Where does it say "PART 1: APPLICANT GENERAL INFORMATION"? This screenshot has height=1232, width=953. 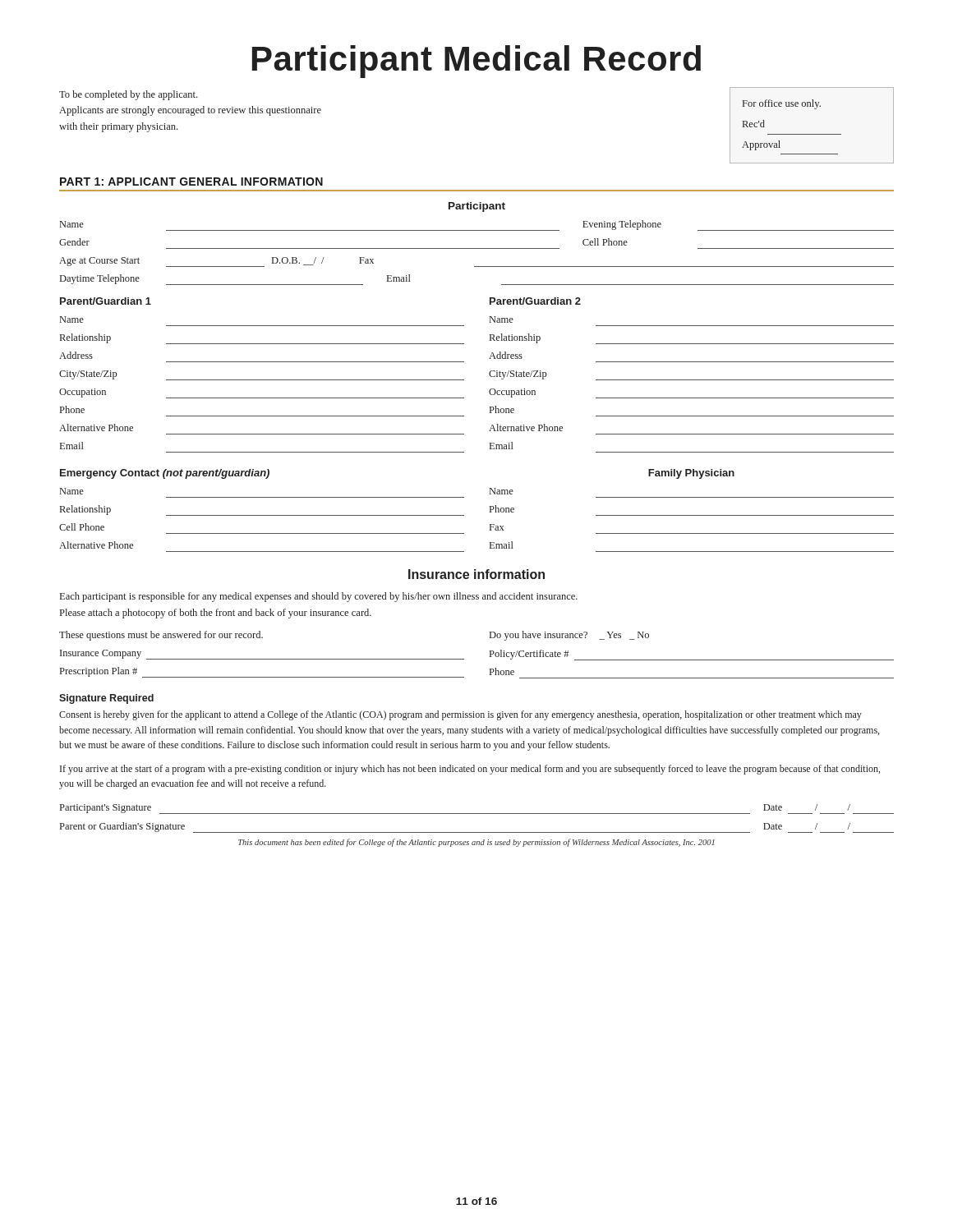click(x=191, y=182)
